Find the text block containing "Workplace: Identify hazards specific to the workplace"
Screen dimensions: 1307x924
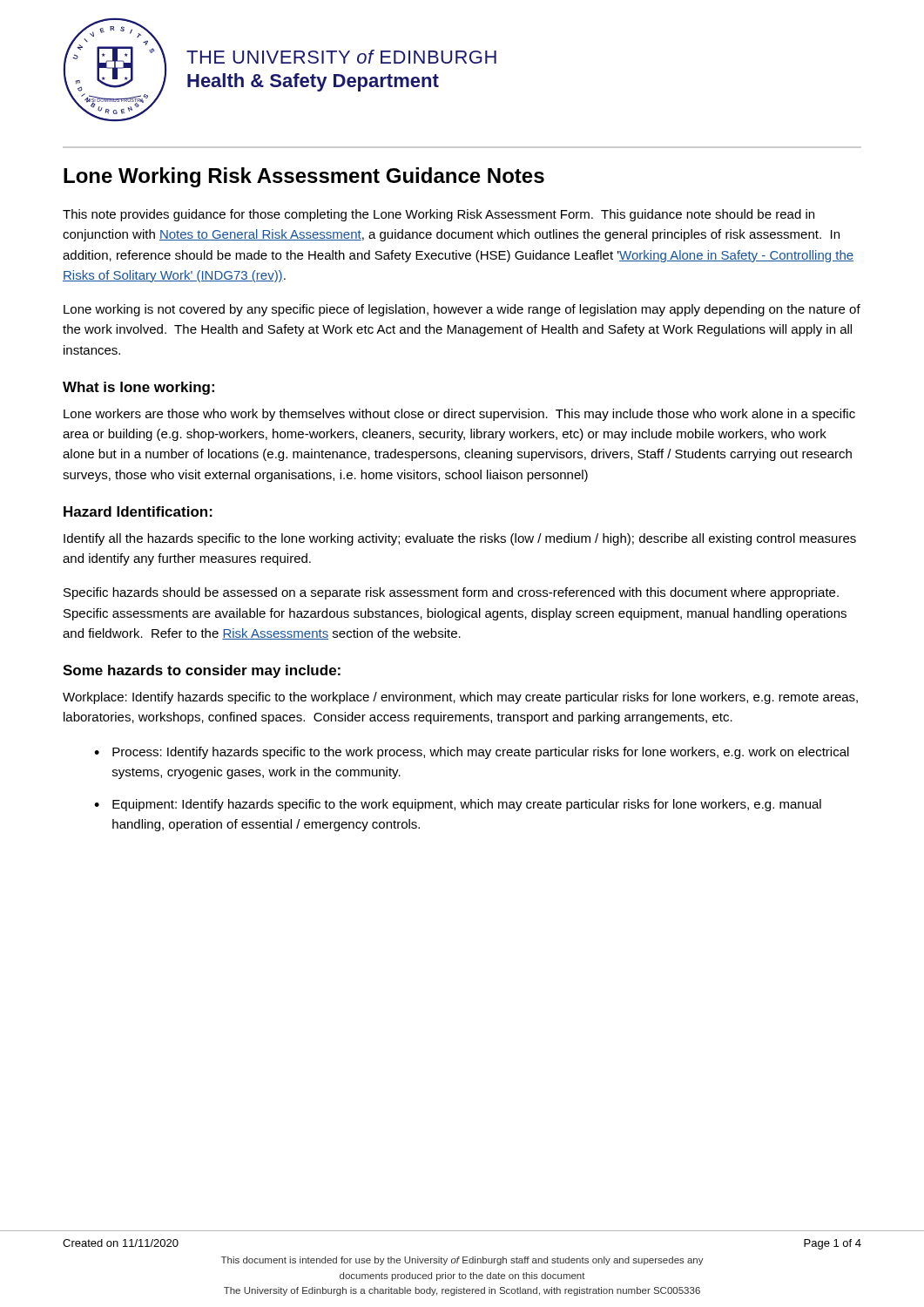click(x=461, y=707)
